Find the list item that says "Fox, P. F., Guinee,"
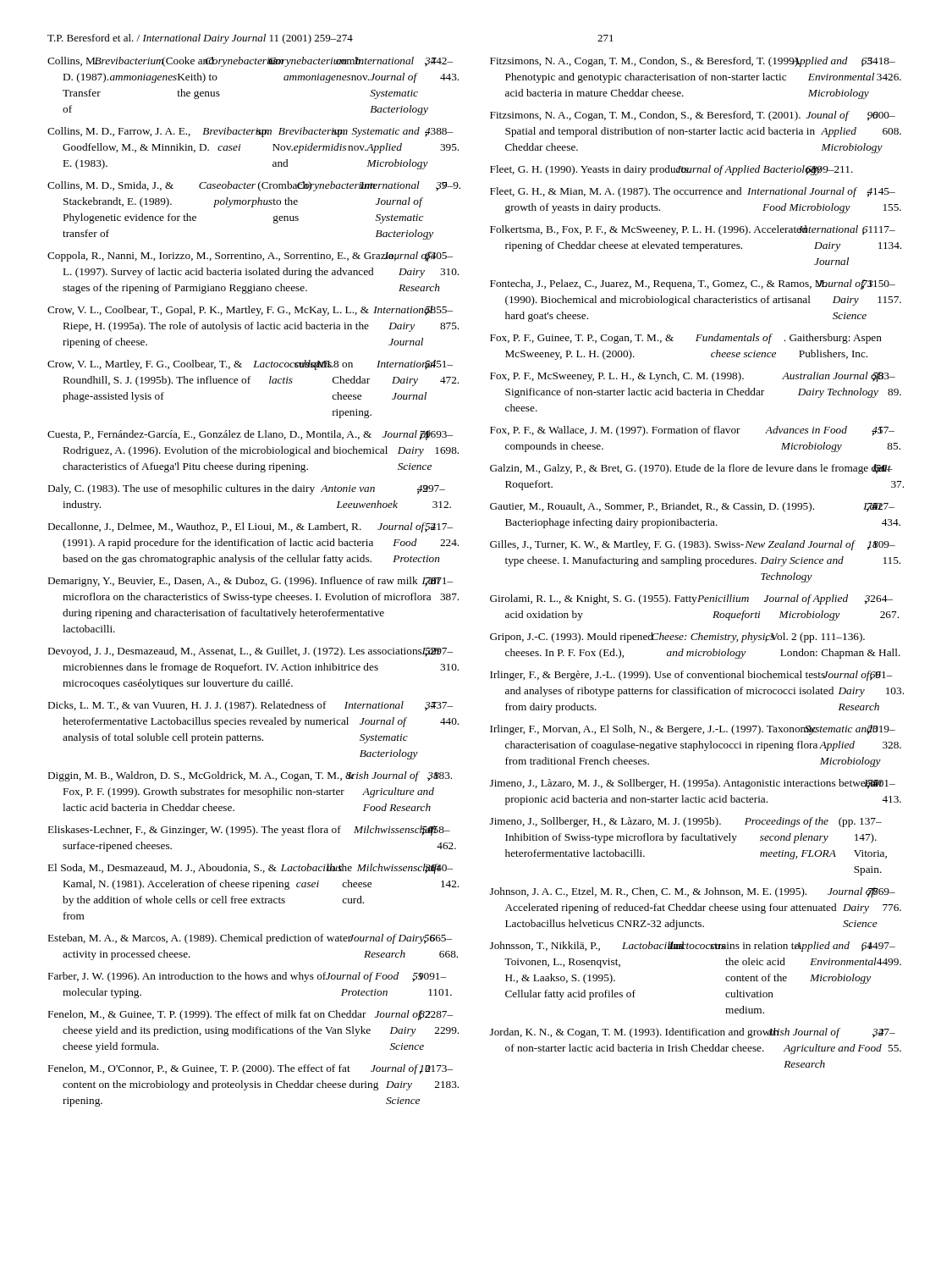The width and height of the screenshot is (952, 1270). coord(686,345)
